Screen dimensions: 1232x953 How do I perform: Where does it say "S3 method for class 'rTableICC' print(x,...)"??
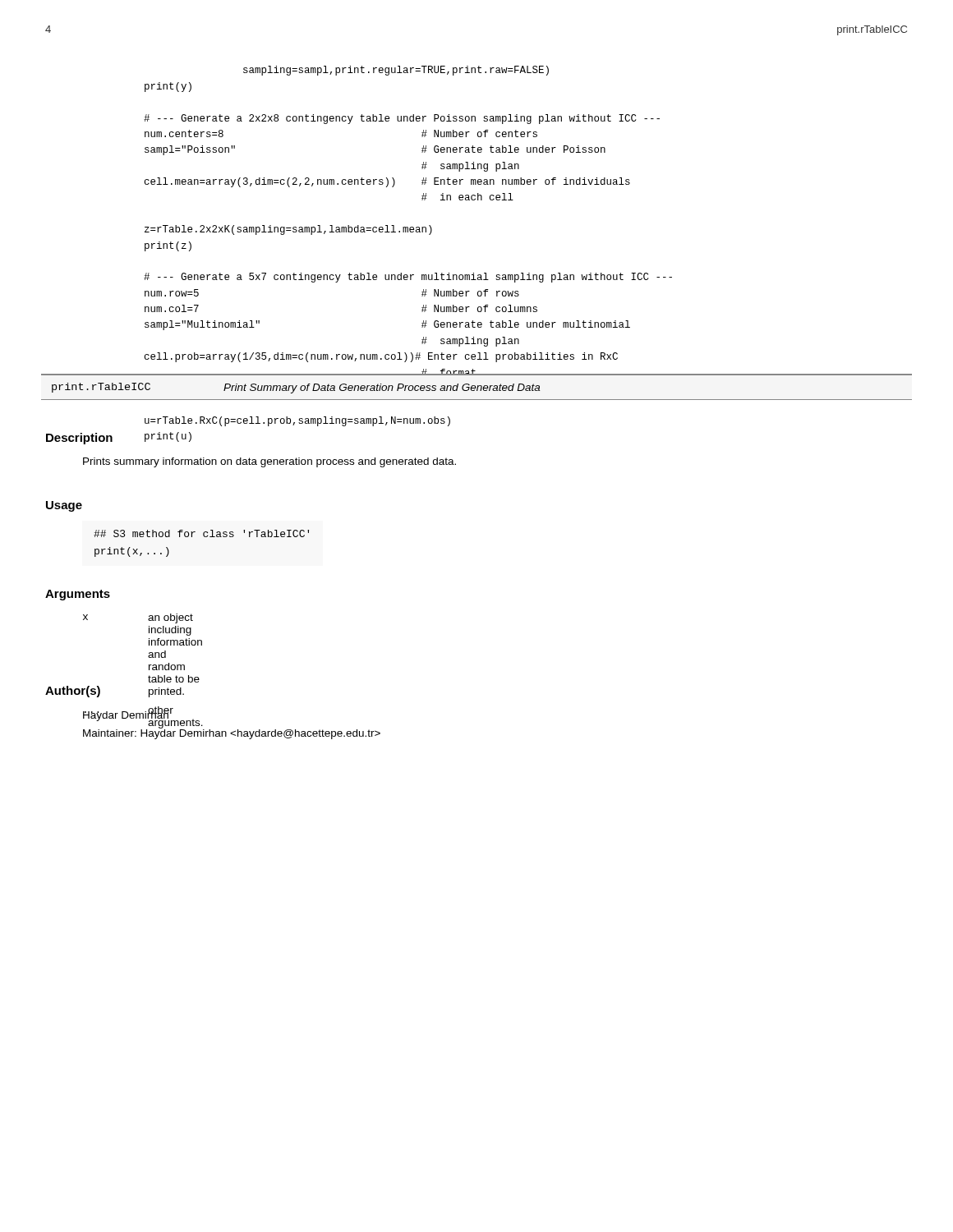203,543
